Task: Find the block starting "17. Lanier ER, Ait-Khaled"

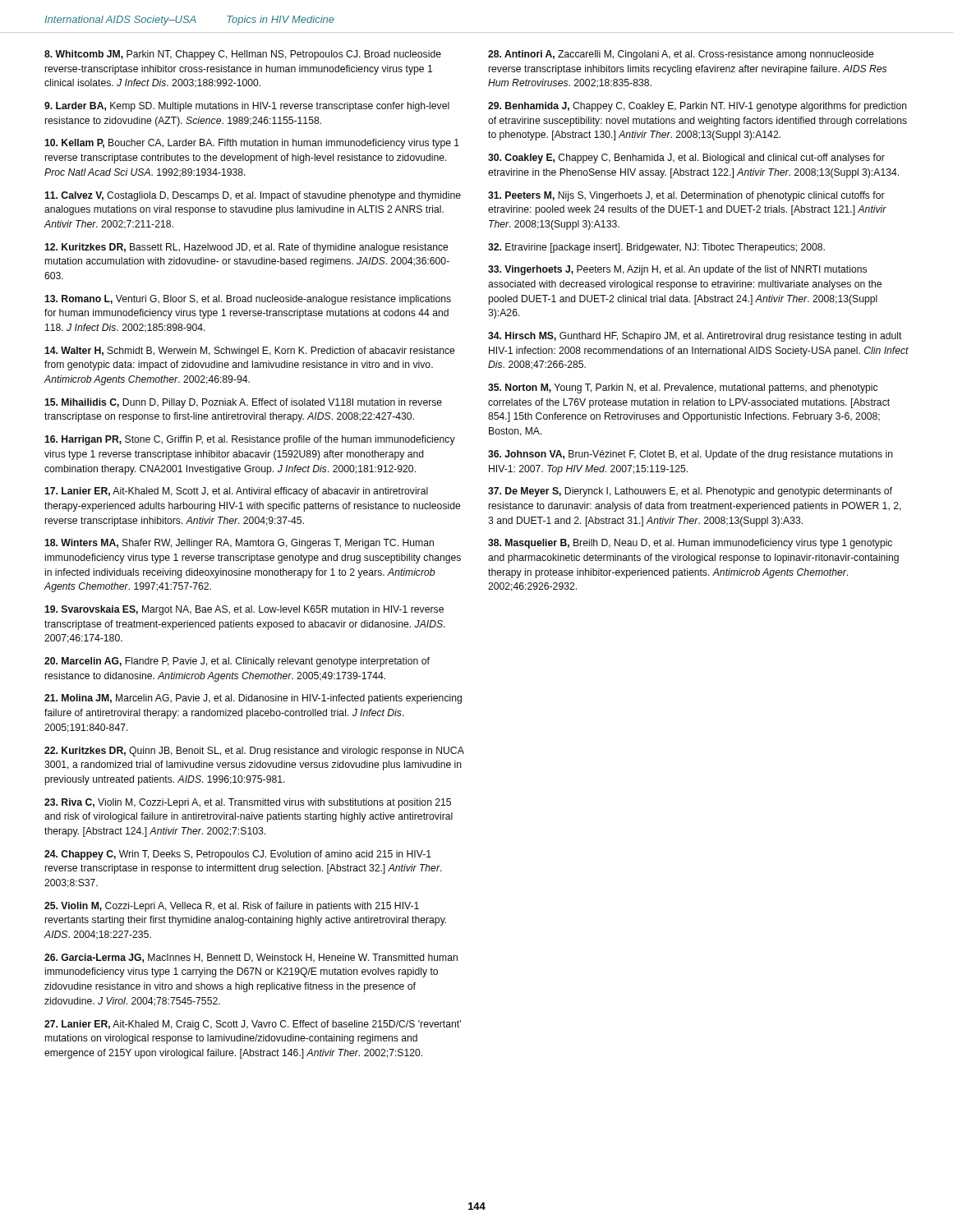Action: click(253, 506)
